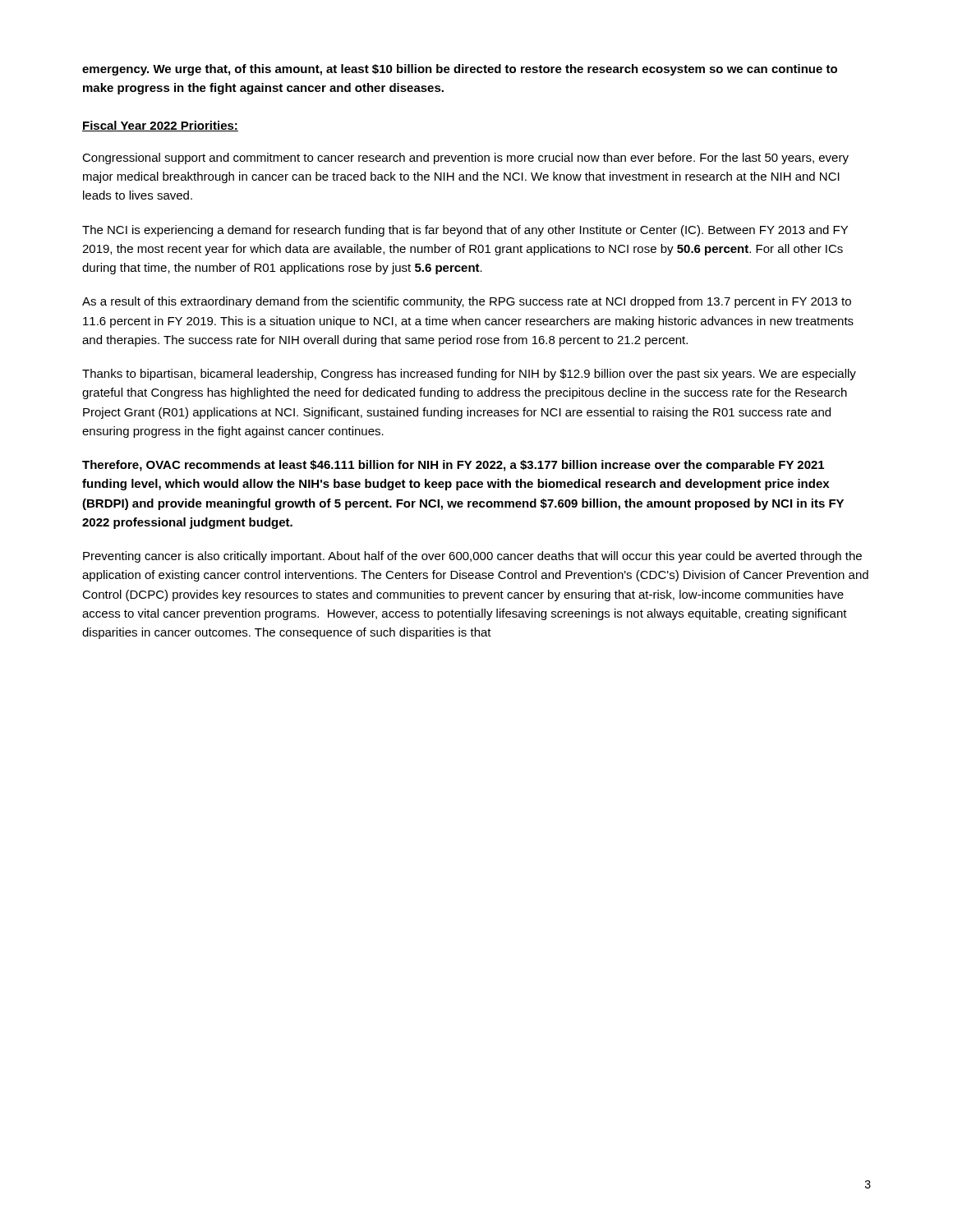
Task: Find the block starting "Thanks to bipartisan, bicameral leadership,"
Action: [x=469, y=402]
